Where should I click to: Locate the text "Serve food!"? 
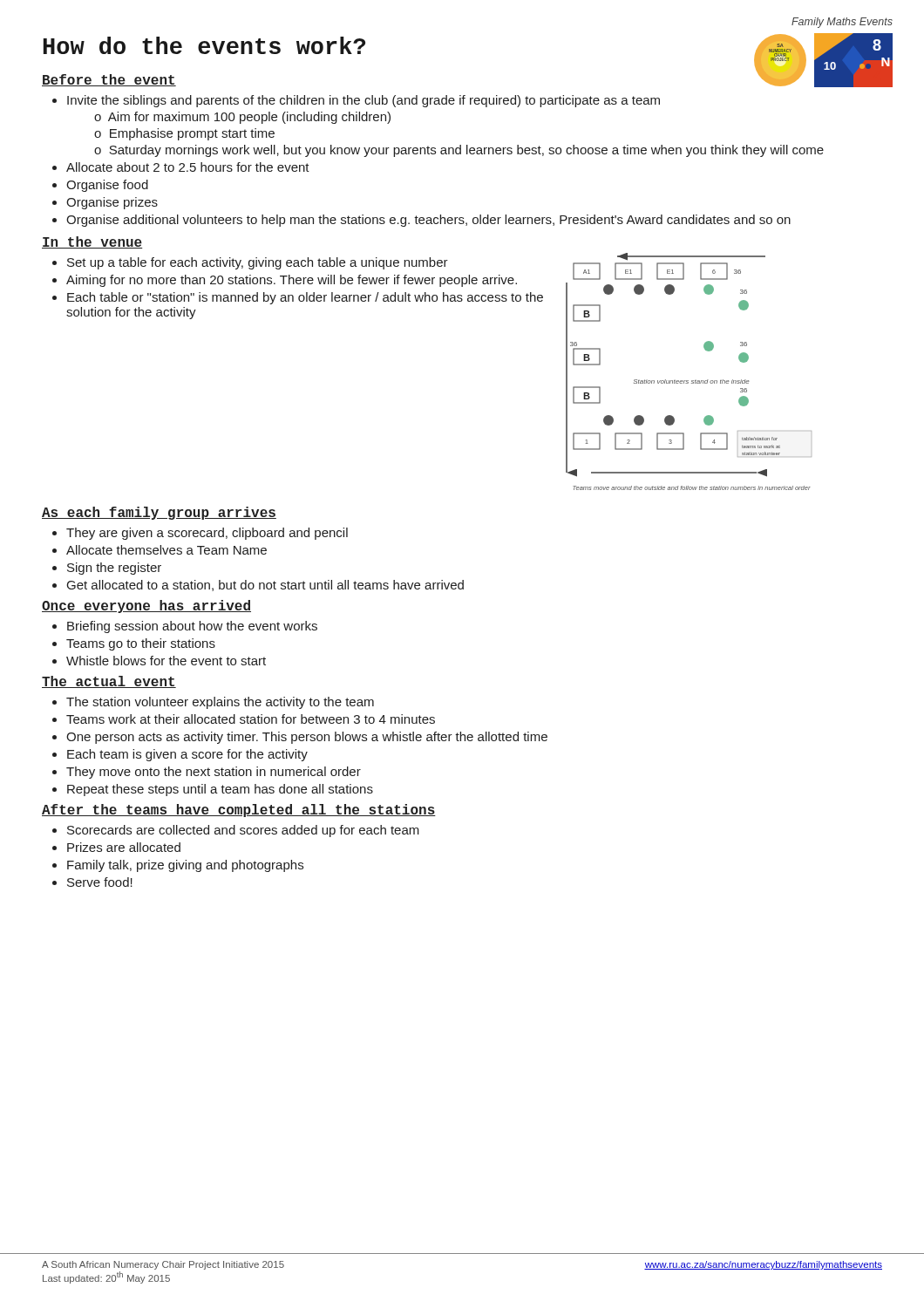point(92,882)
